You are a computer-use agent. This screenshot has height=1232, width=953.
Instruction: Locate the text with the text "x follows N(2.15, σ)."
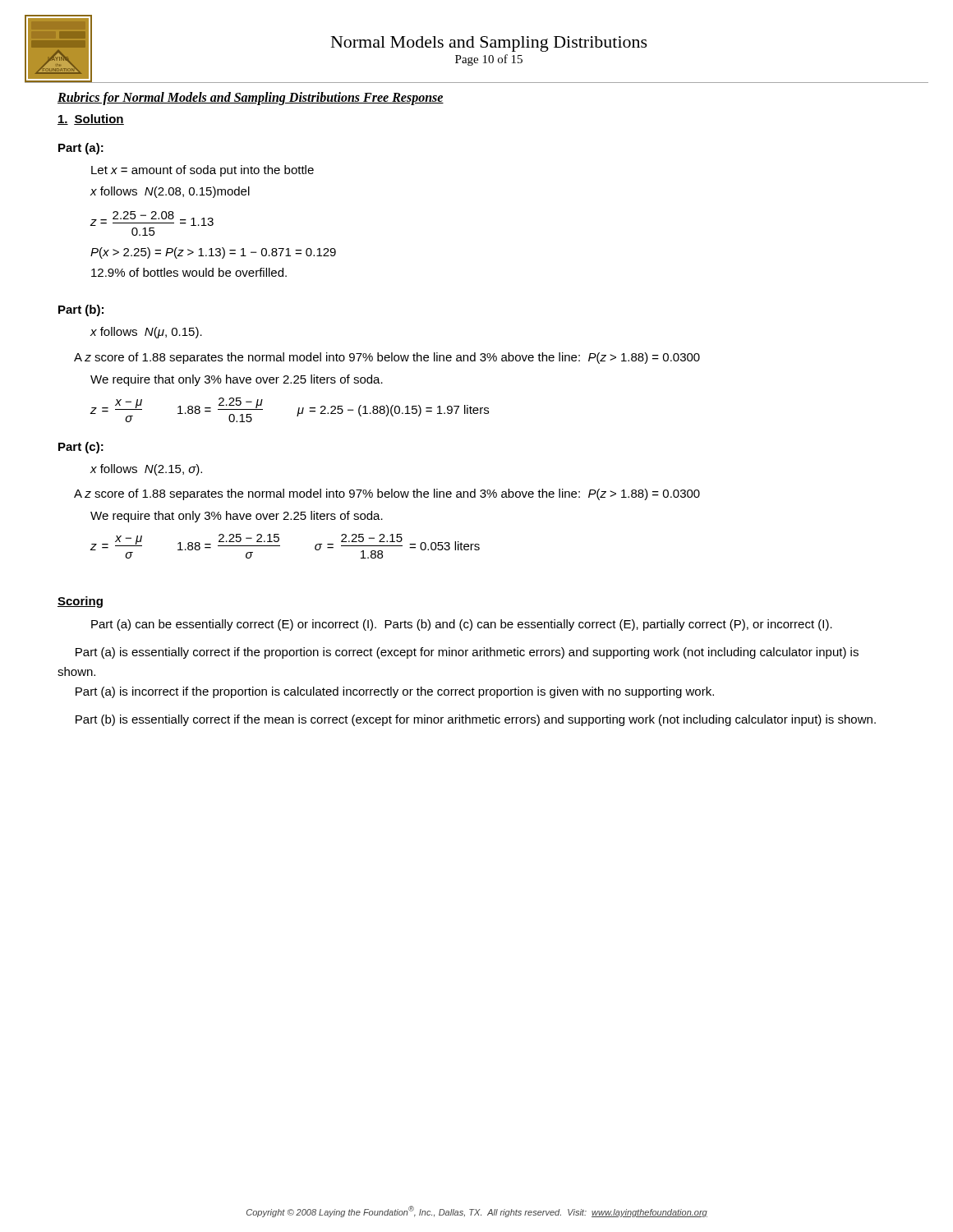click(147, 468)
